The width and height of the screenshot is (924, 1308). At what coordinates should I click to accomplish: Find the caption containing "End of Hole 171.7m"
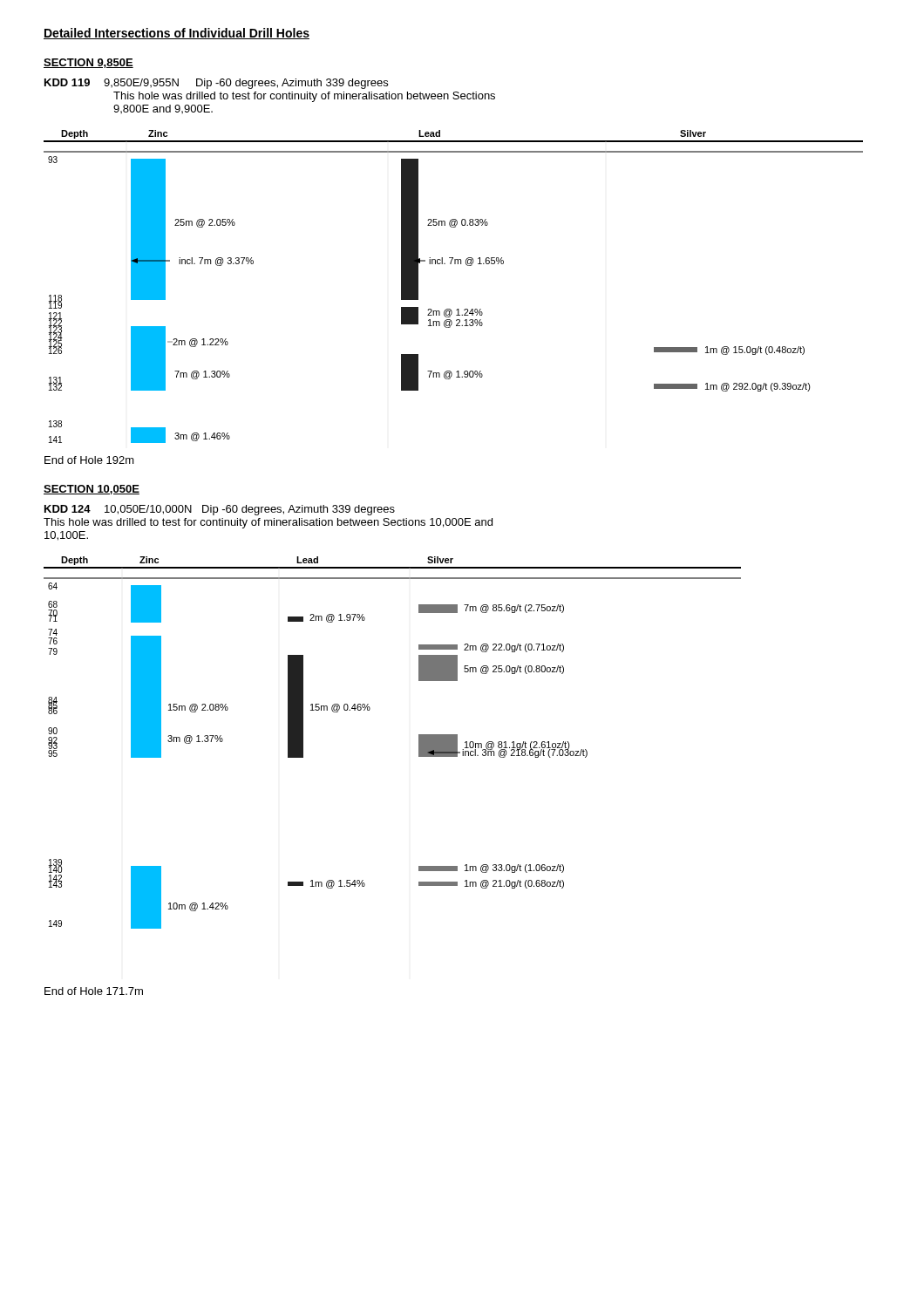tap(94, 991)
